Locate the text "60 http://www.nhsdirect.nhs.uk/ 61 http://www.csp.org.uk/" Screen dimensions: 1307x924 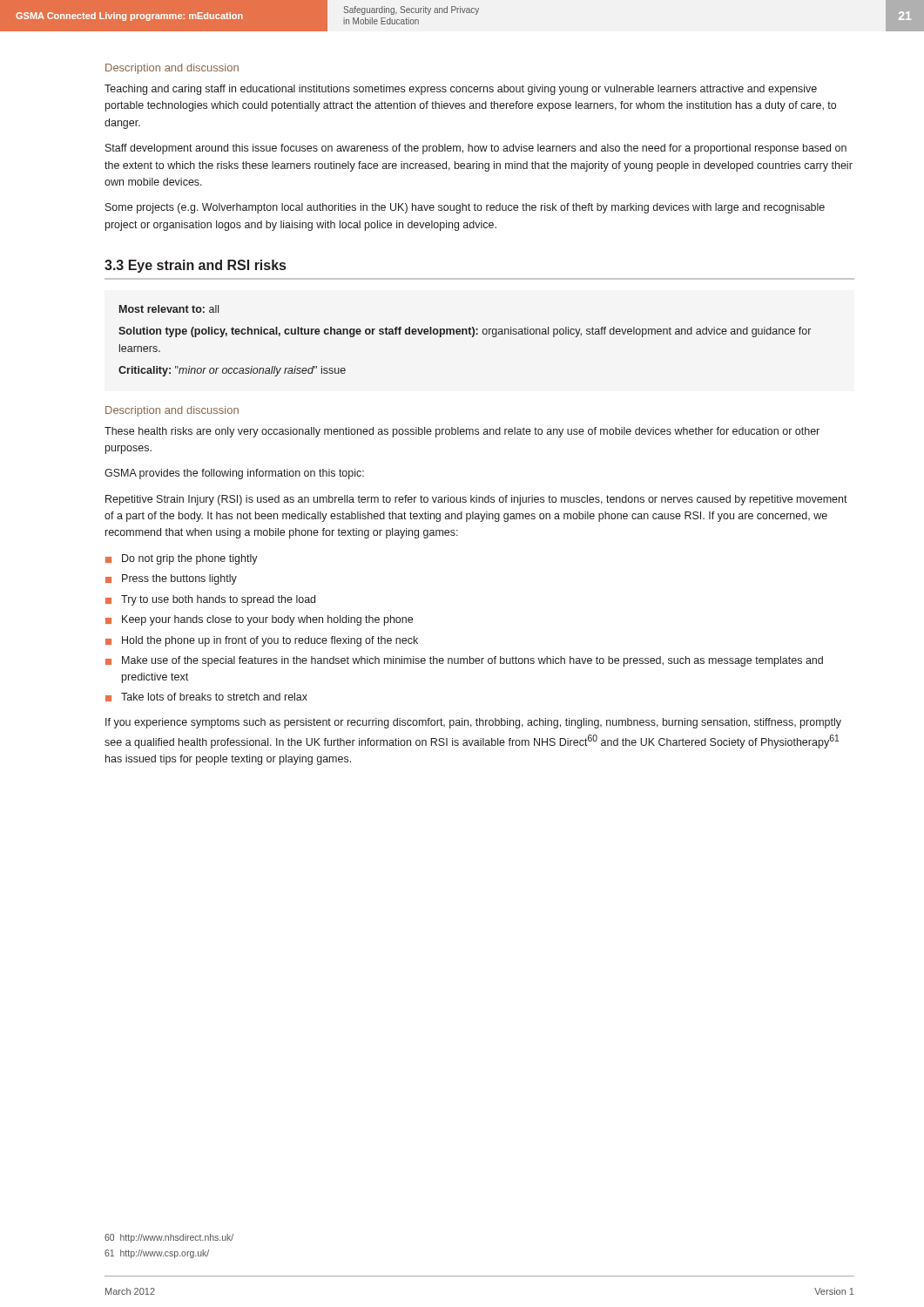coord(169,1245)
